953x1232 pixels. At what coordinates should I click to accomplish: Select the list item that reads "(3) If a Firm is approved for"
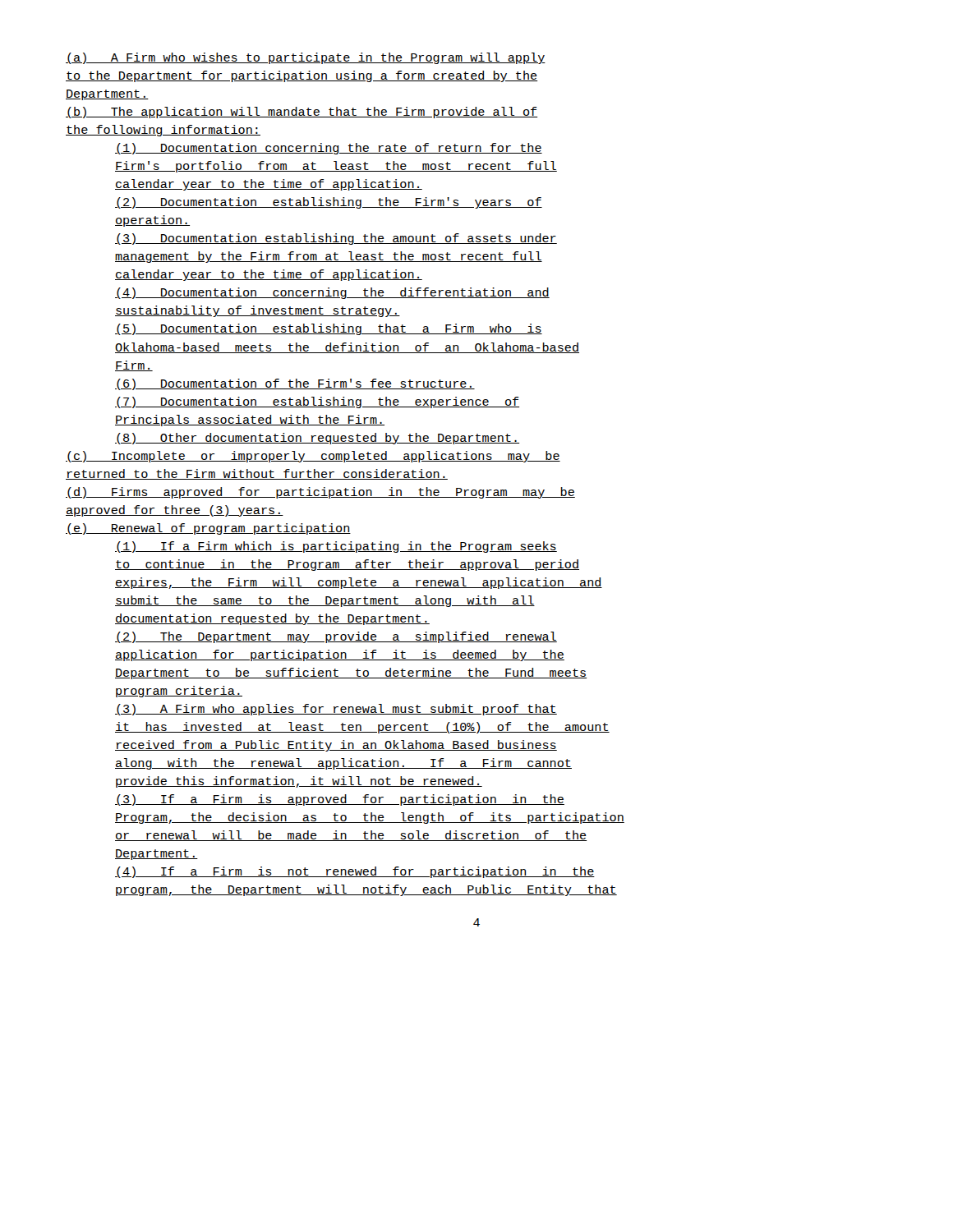(370, 827)
